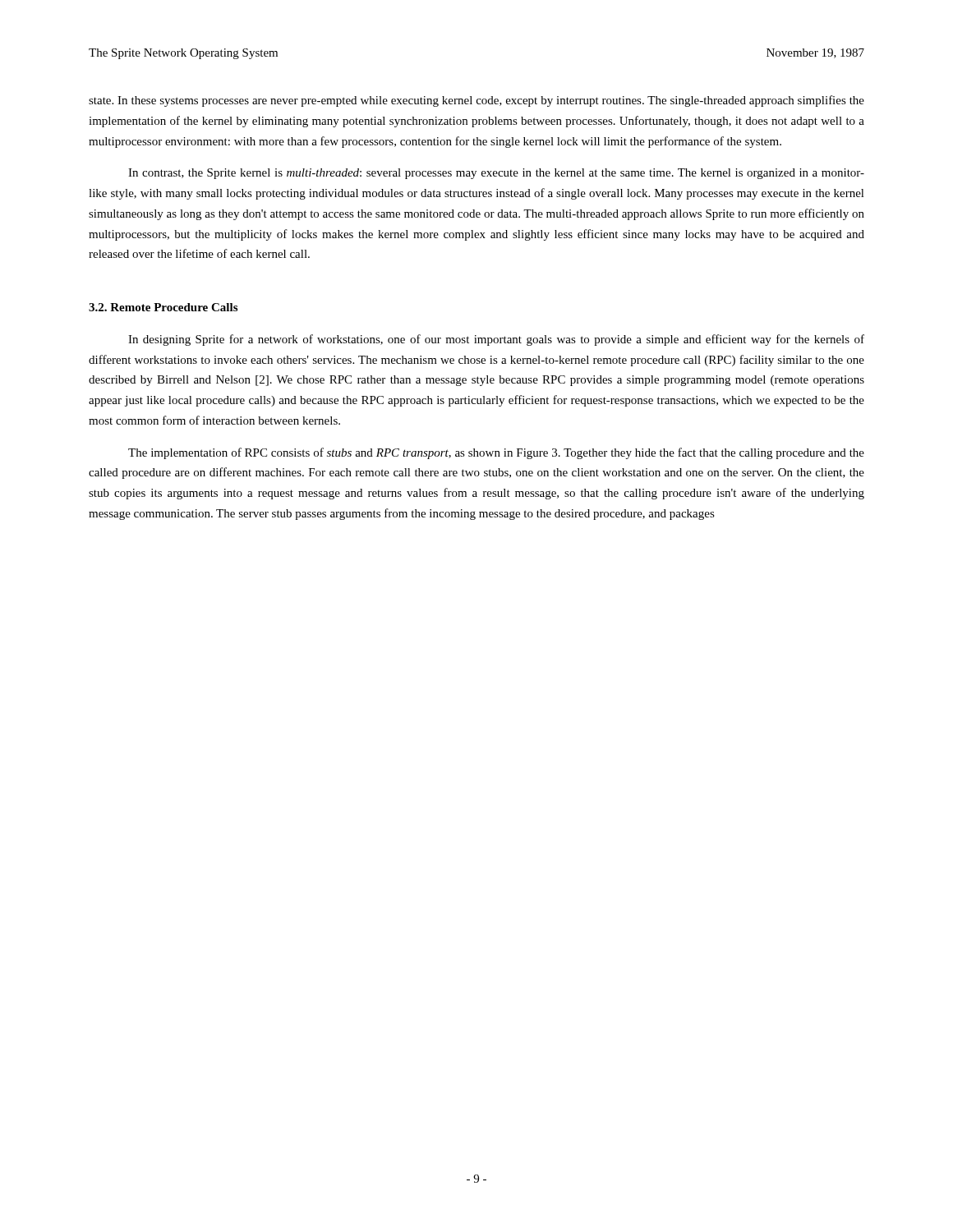Image resolution: width=953 pixels, height=1232 pixels.
Task: Locate the region starting "In designing Sprite for a"
Action: tap(476, 380)
